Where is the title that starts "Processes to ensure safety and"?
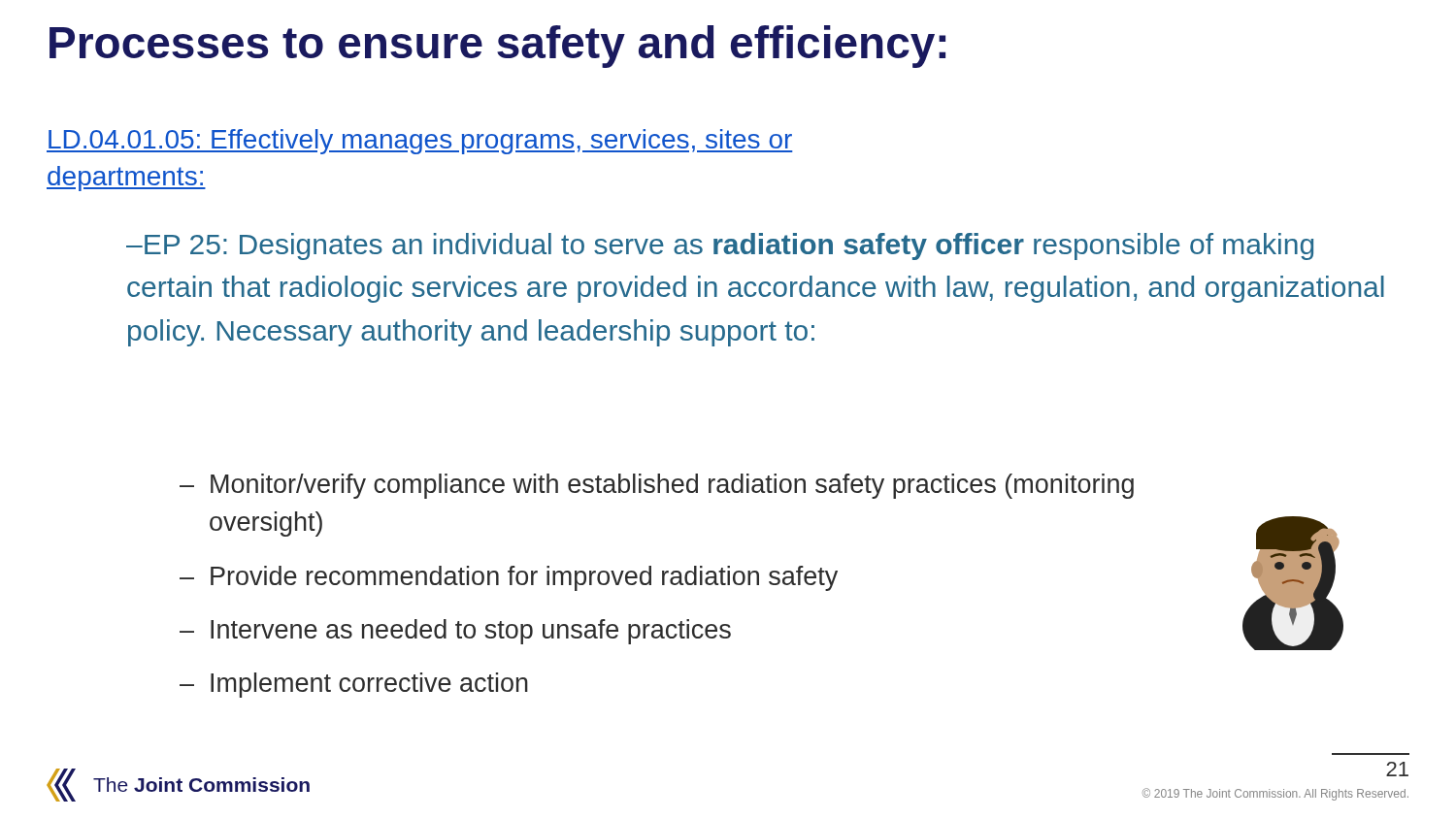 pos(498,43)
